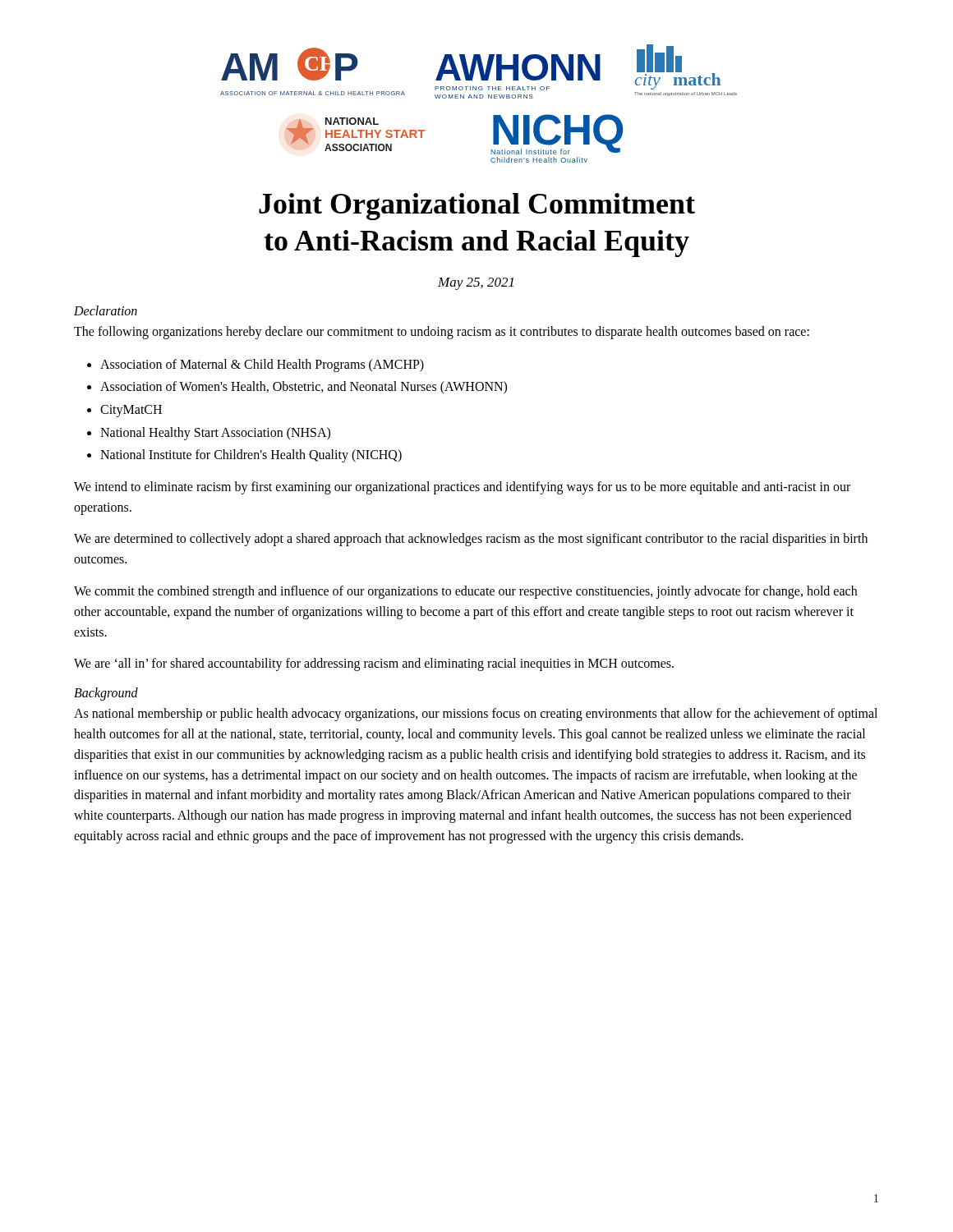Locate the list item with the text "National Healthy Start Association"
953x1232 pixels.
216,432
